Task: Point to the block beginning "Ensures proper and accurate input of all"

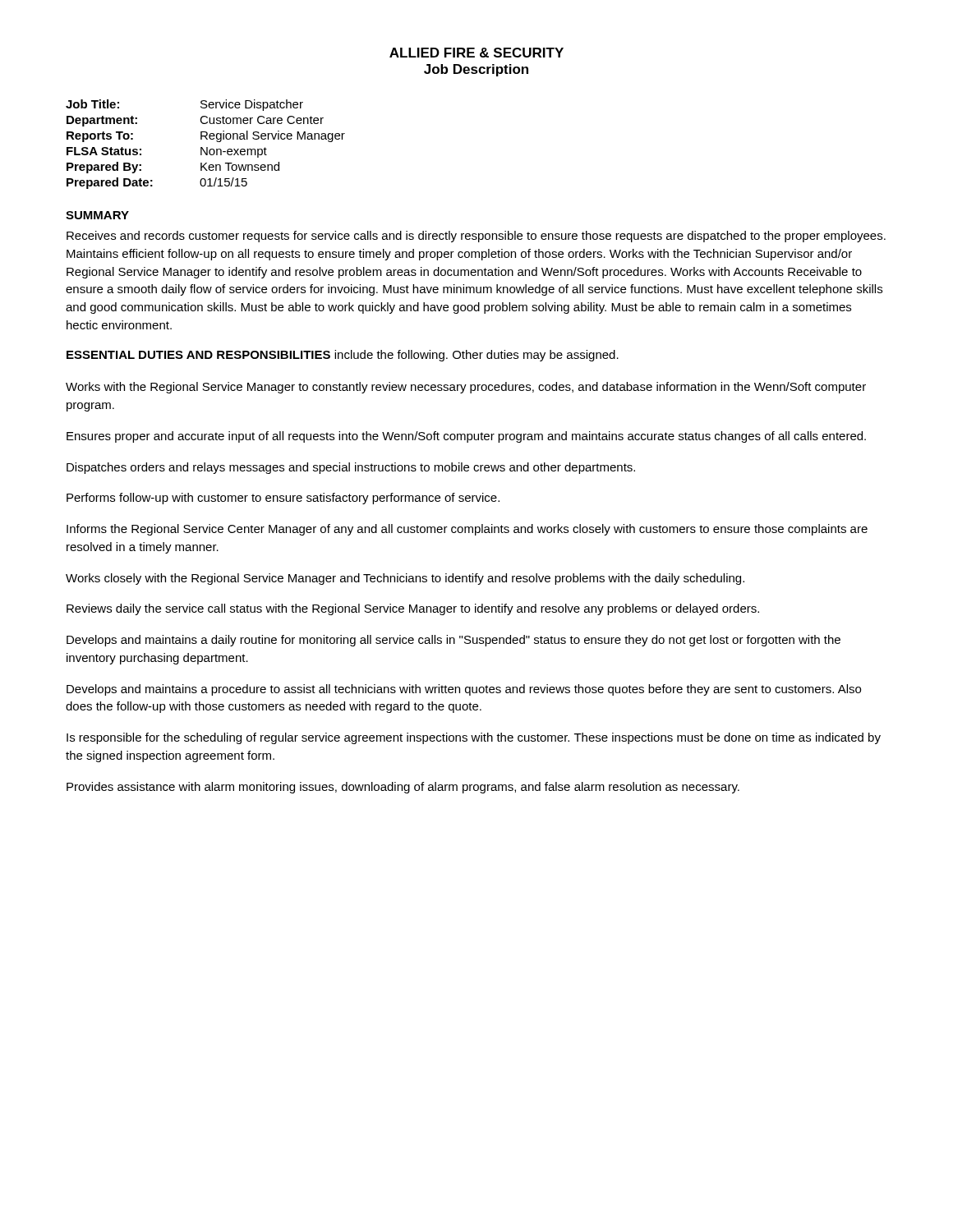Action: [466, 436]
